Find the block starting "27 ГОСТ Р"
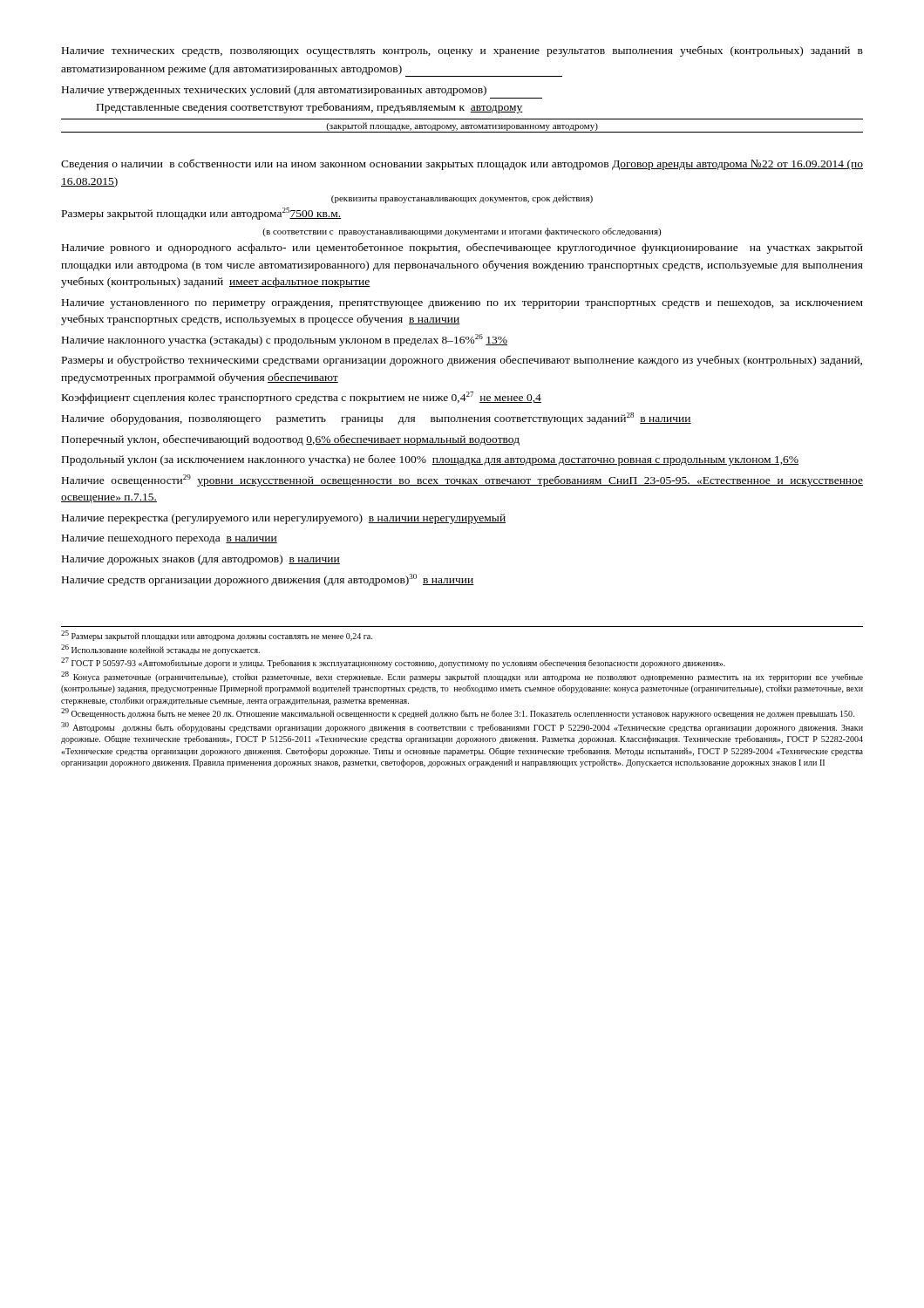This screenshot has height=1308, width=924. click(x=393, y=663)
